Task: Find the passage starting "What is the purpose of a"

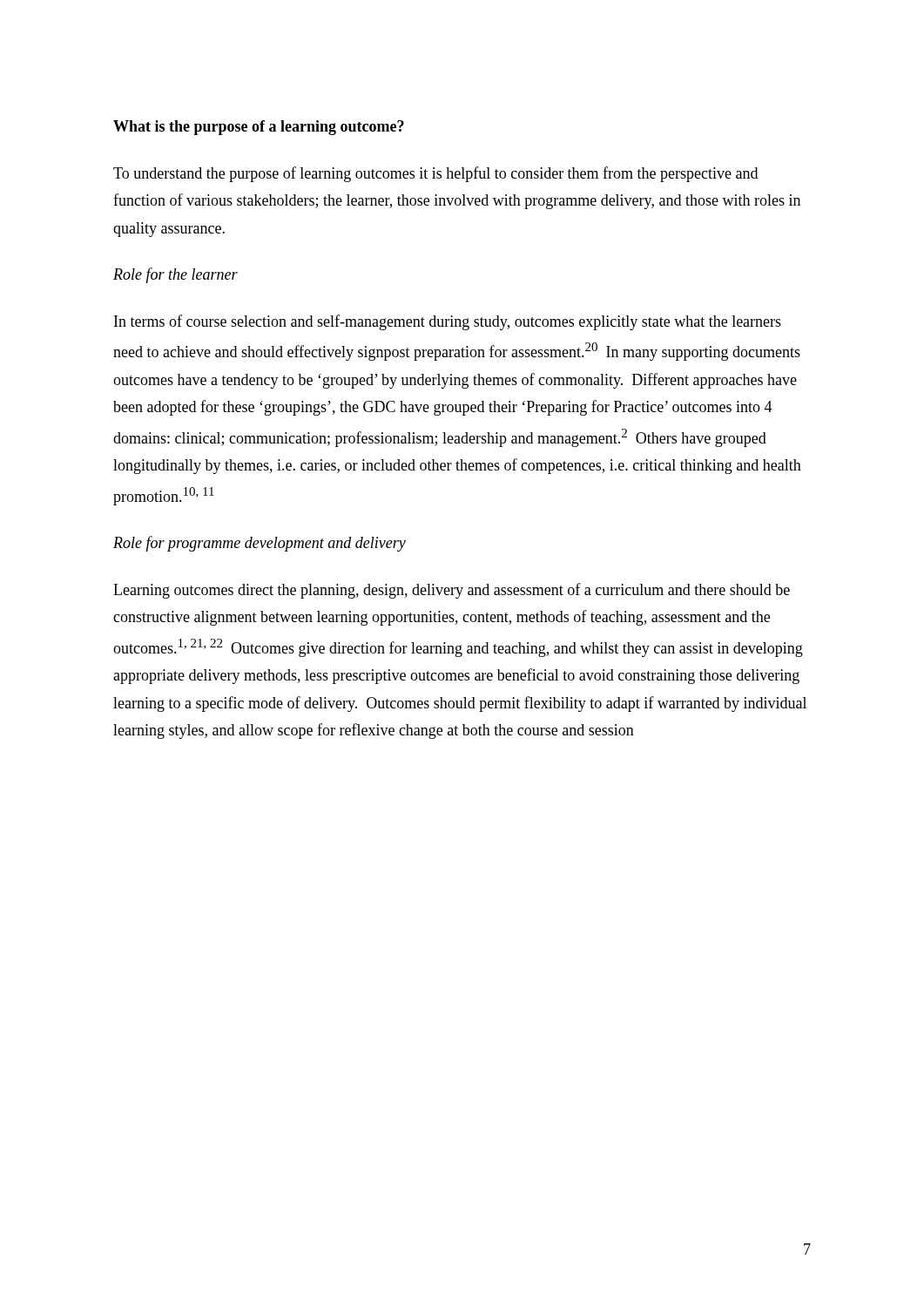Action: coord(259,126)
